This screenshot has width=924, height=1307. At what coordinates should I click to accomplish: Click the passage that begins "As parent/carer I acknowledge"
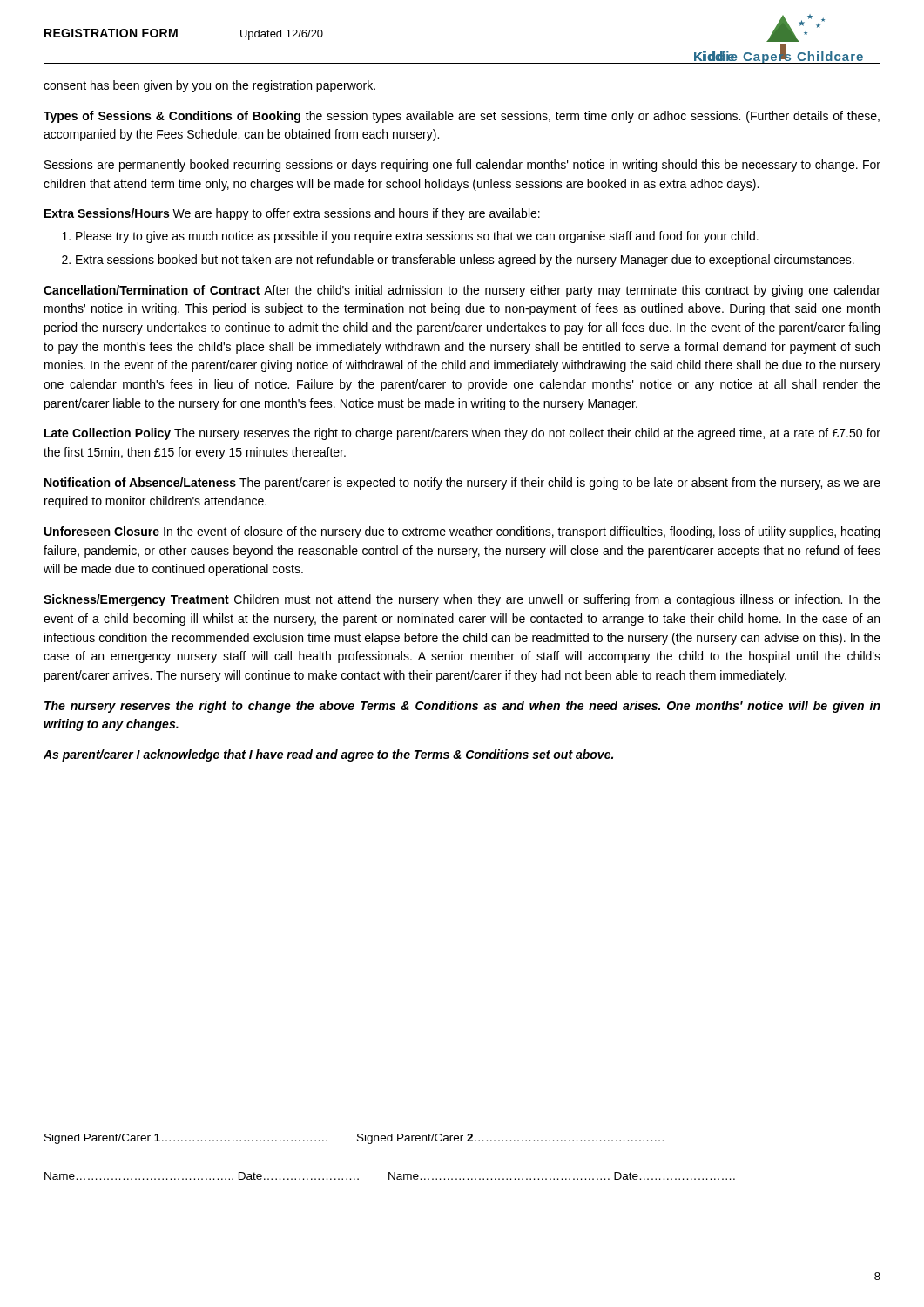click(x=329, y=755)
